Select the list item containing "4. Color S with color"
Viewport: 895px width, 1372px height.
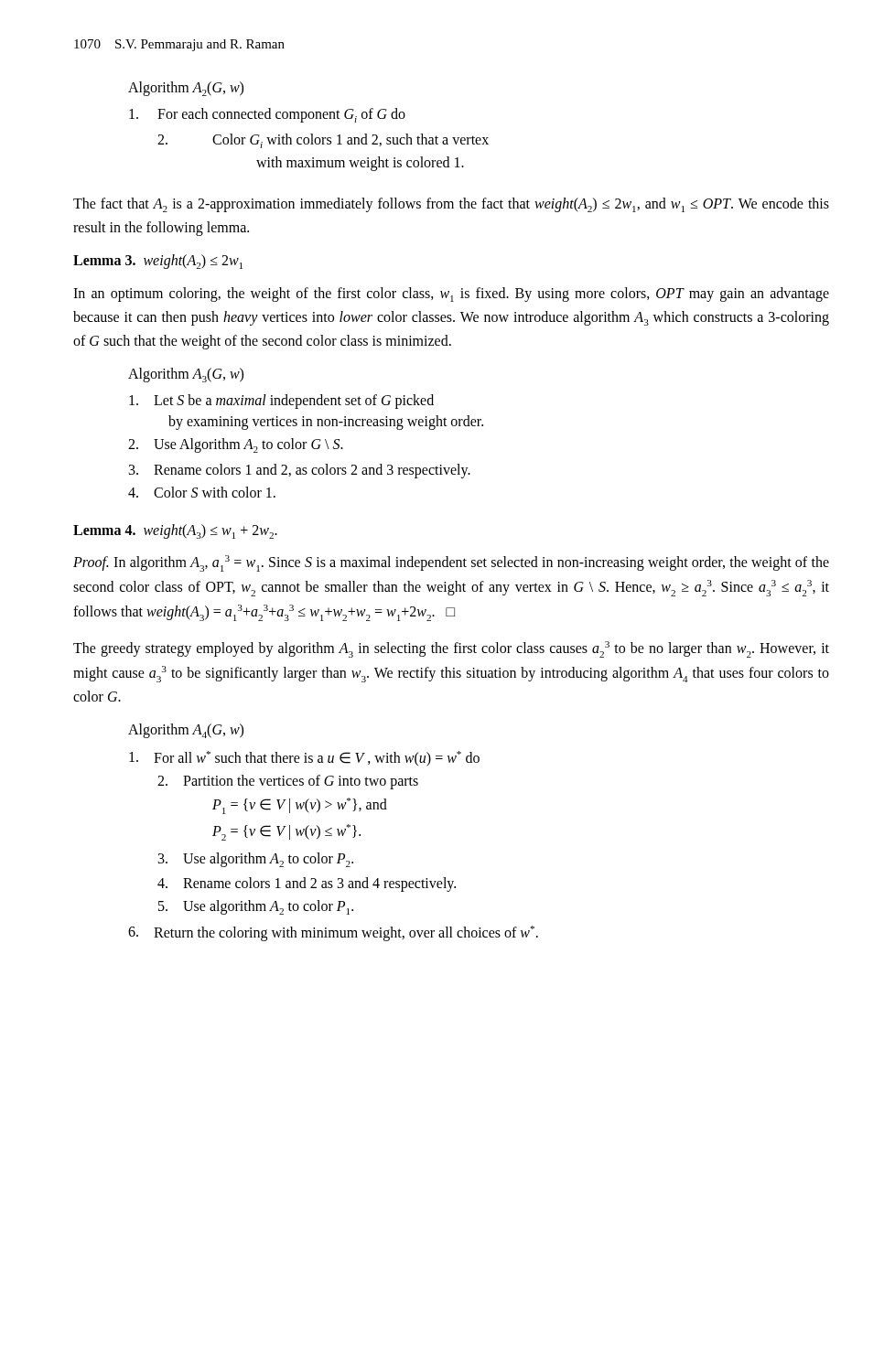click(202, 492)
